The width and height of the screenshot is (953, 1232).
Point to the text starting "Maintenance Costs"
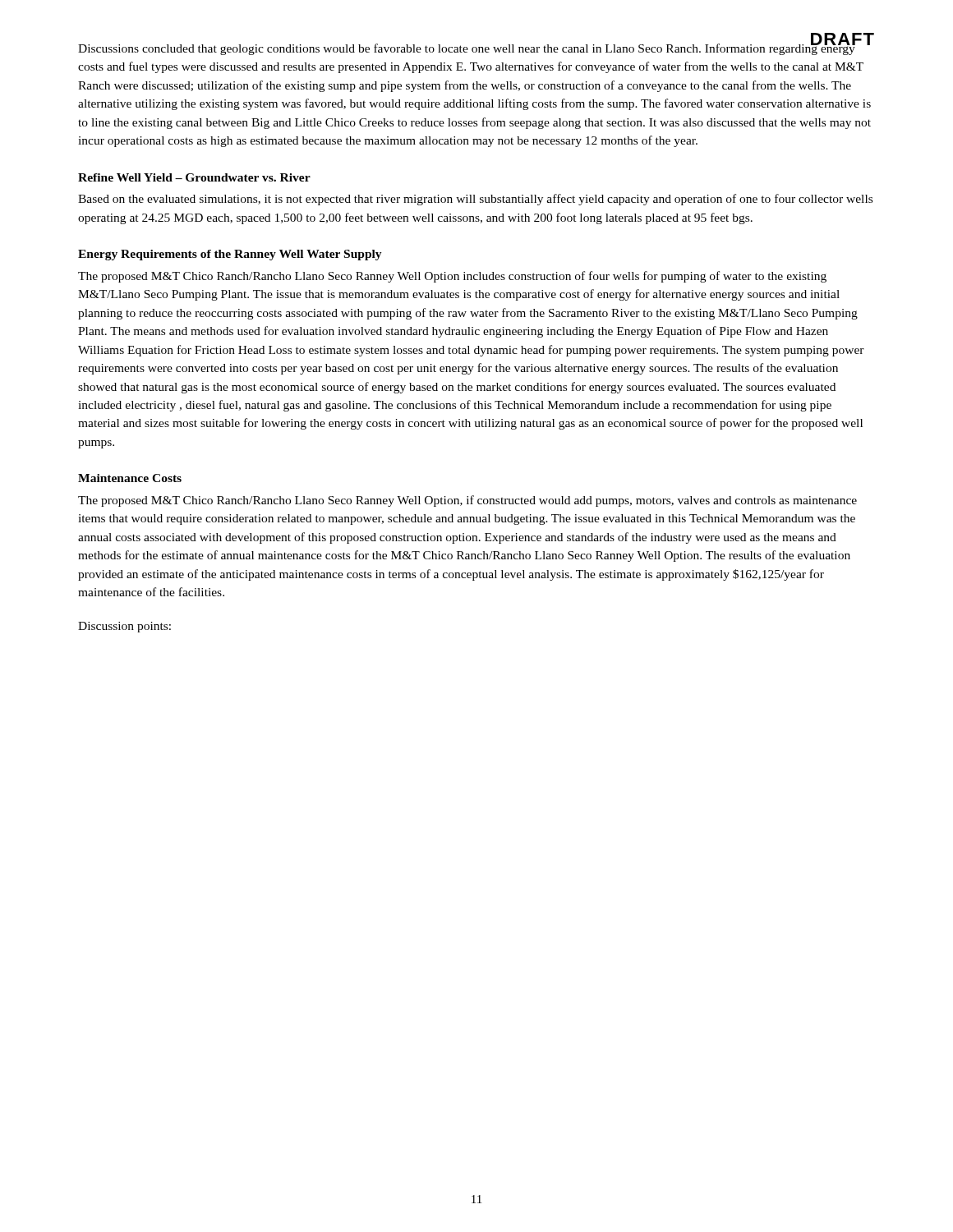130,478
